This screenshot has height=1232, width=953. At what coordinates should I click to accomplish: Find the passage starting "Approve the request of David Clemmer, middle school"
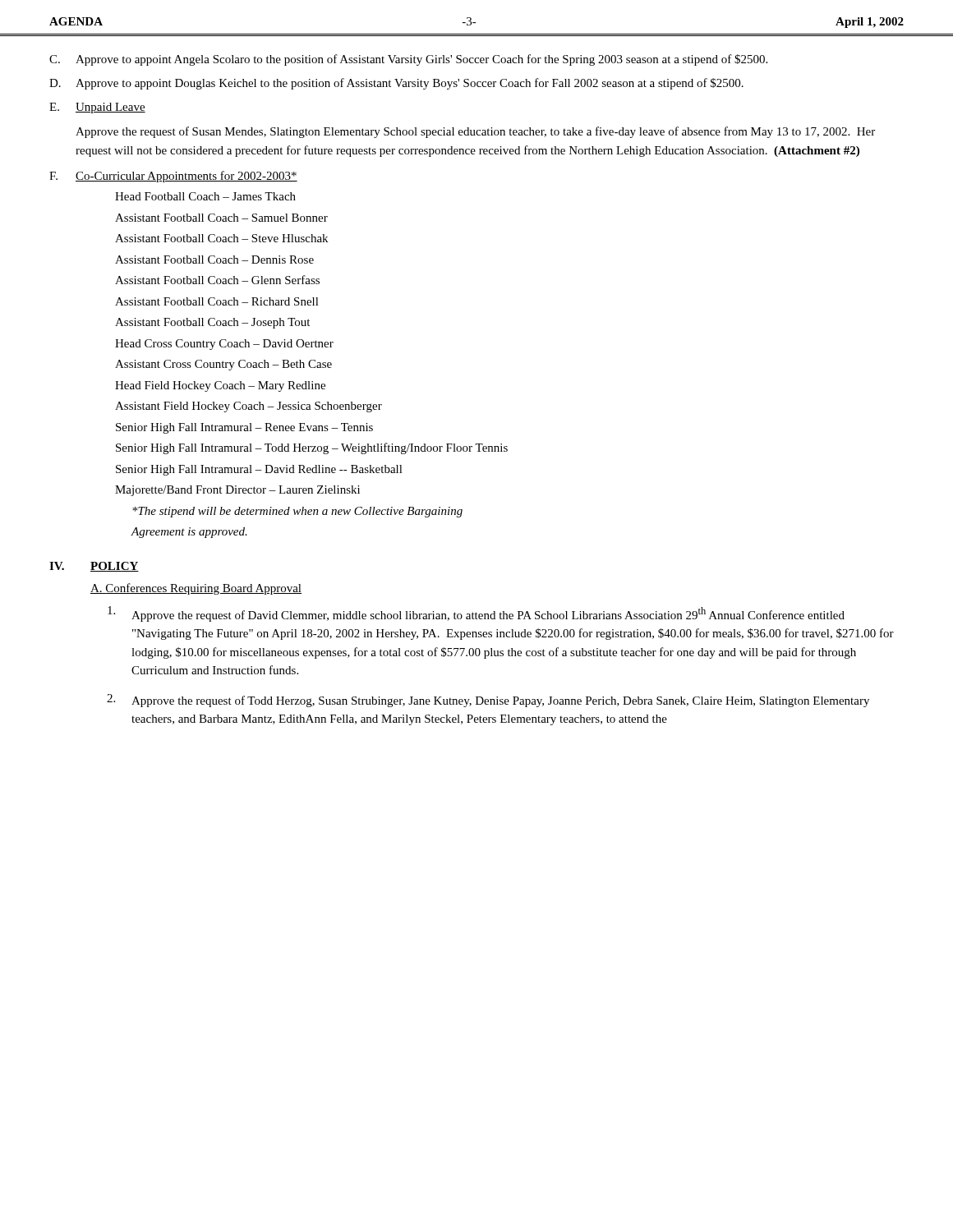505,642
